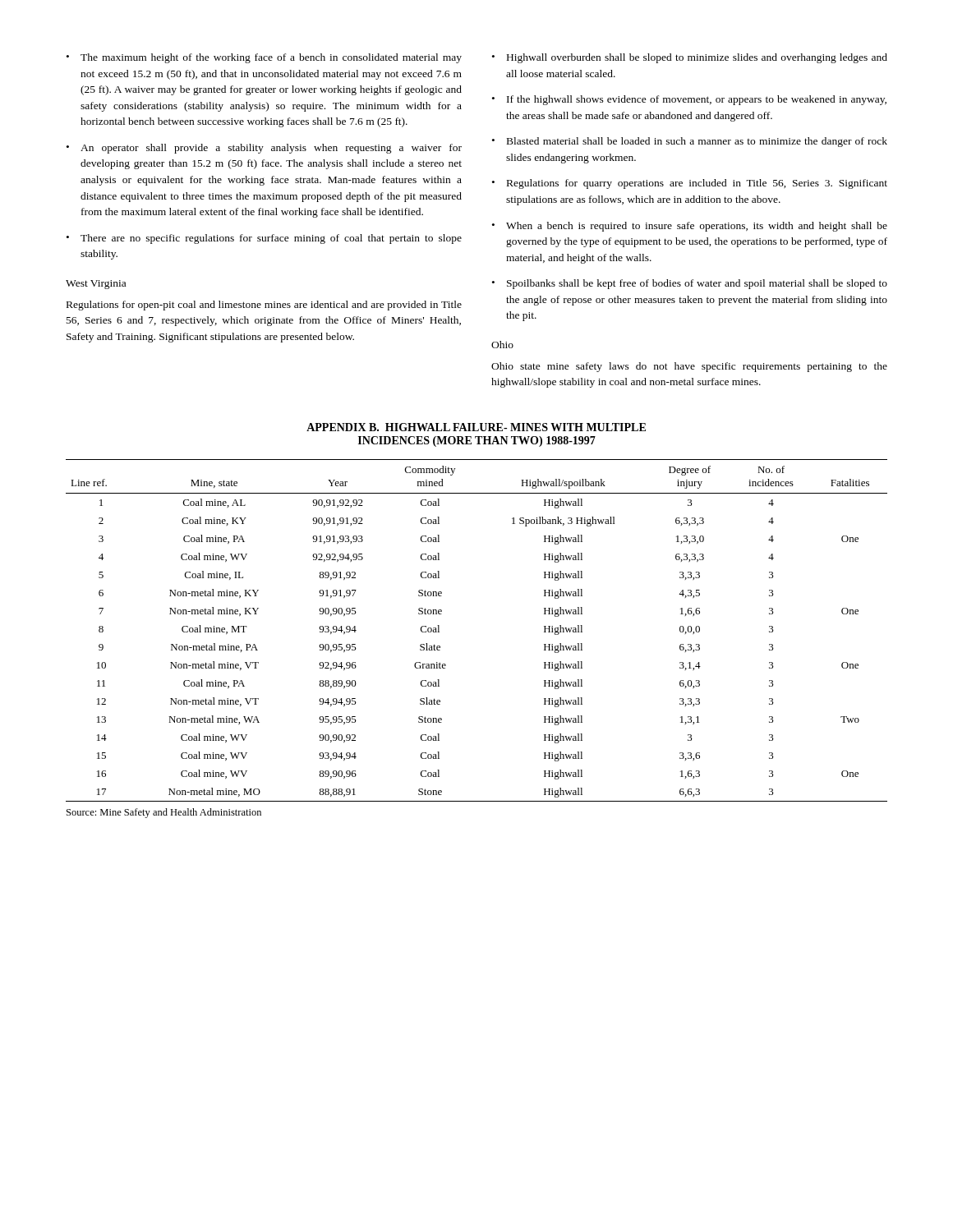Point to the passage starting "• The maximum height of"
Image resolution: width=953 pixels, height=1232 pixels.
click(x=264, y=89)
